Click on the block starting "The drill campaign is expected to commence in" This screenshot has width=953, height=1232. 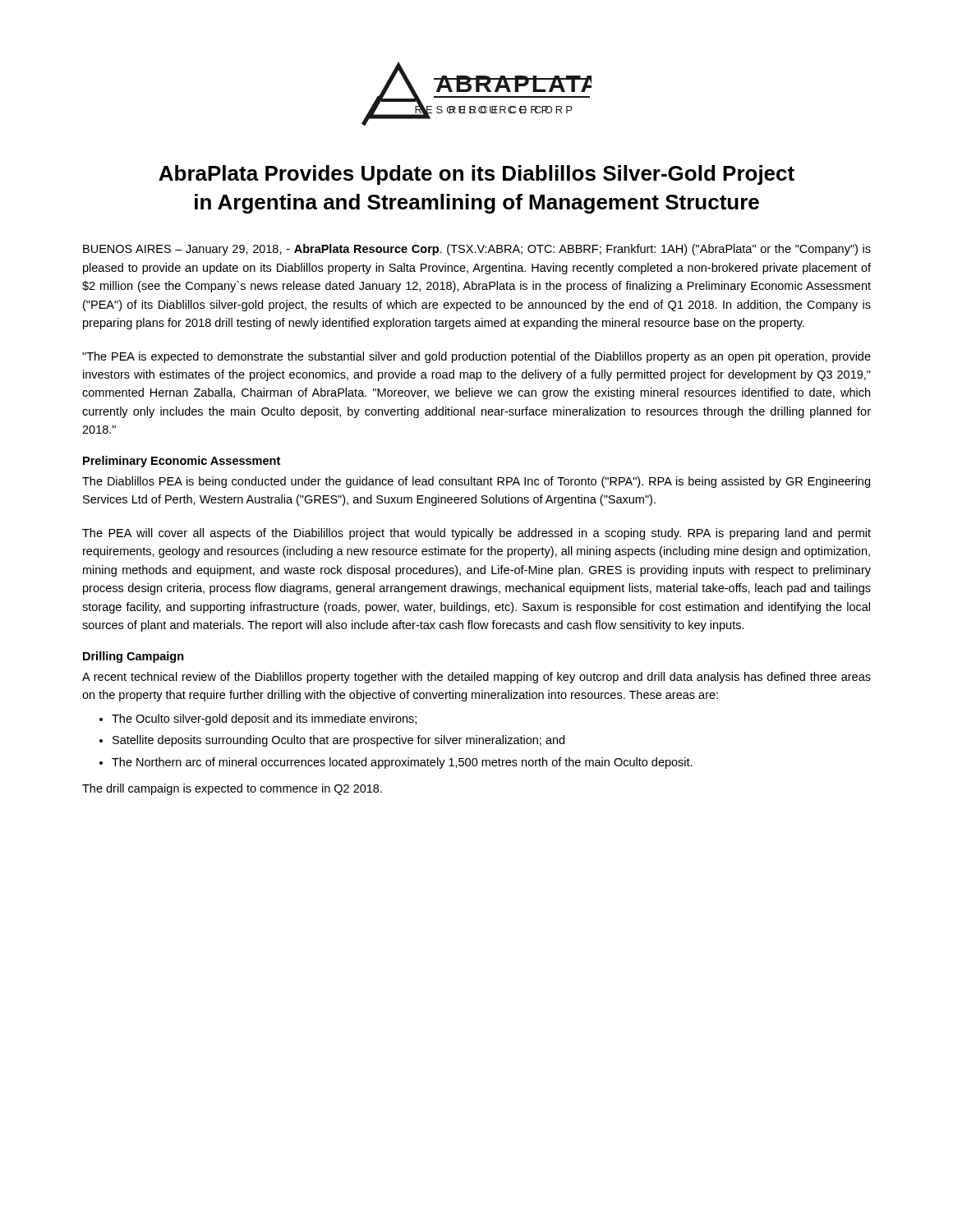232,788
